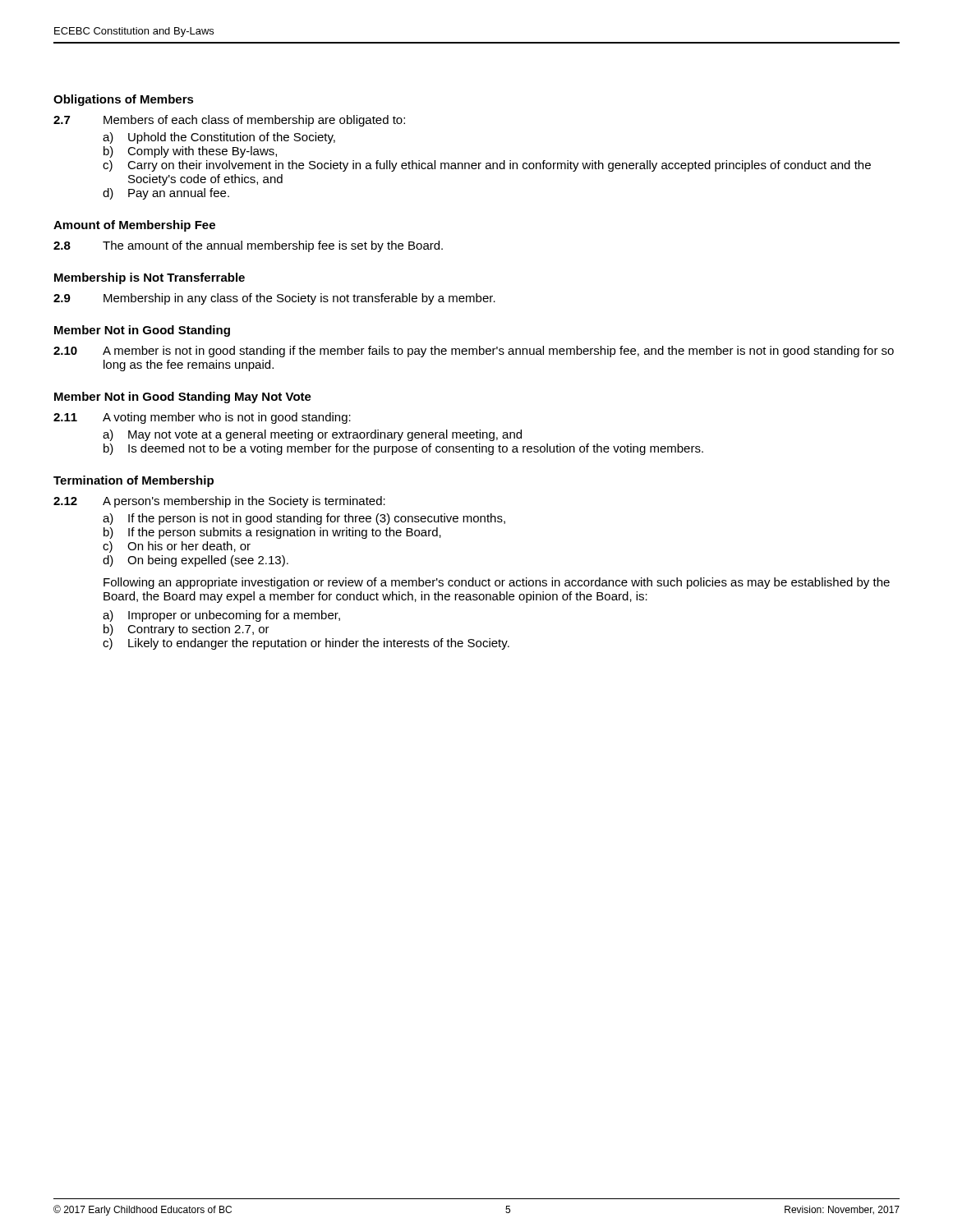Locate the region starting "If the person is not in good standing"

tap(317, 518)
